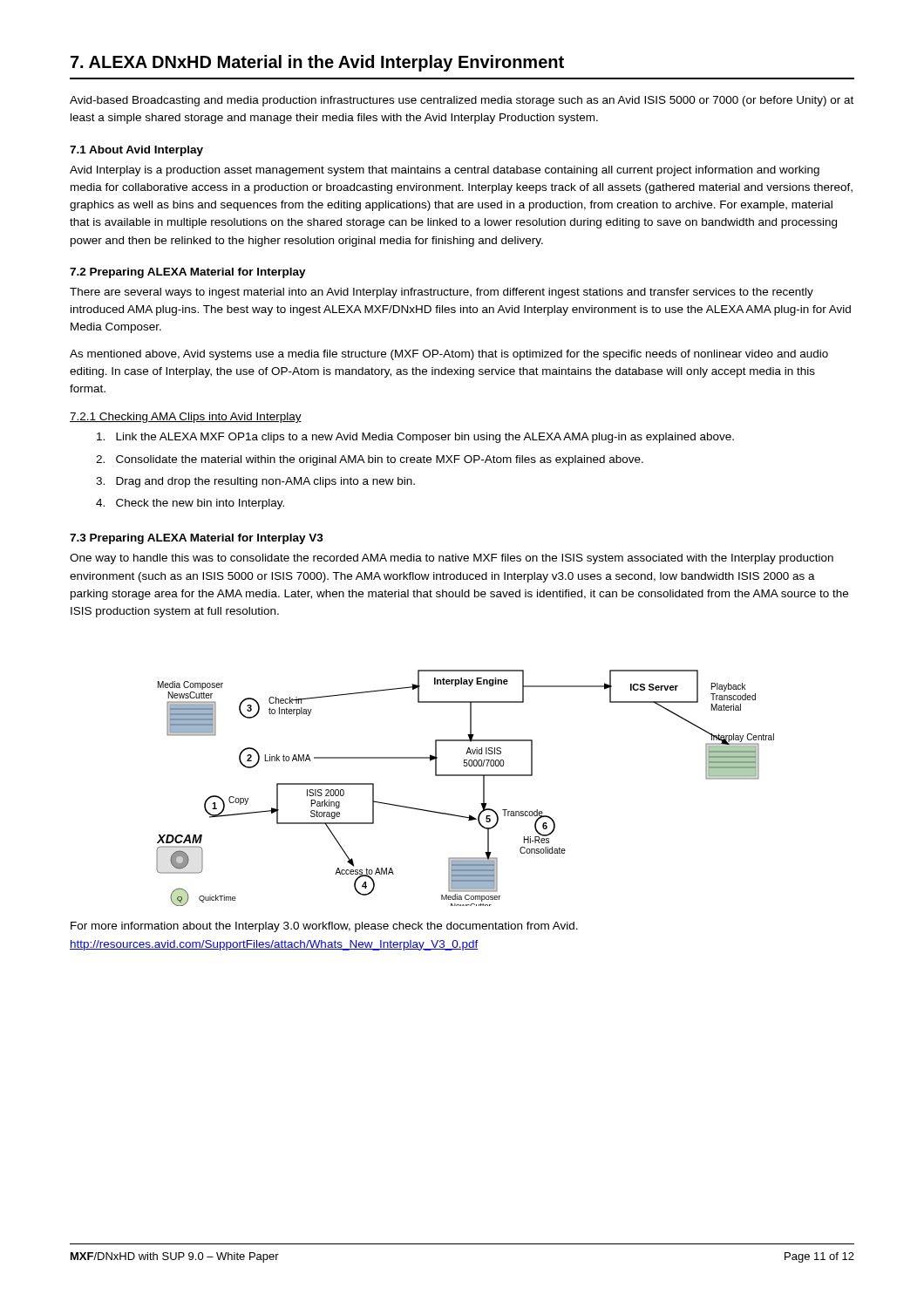Click the passage that begins "As mentioned above,"

tap(449, 371)
